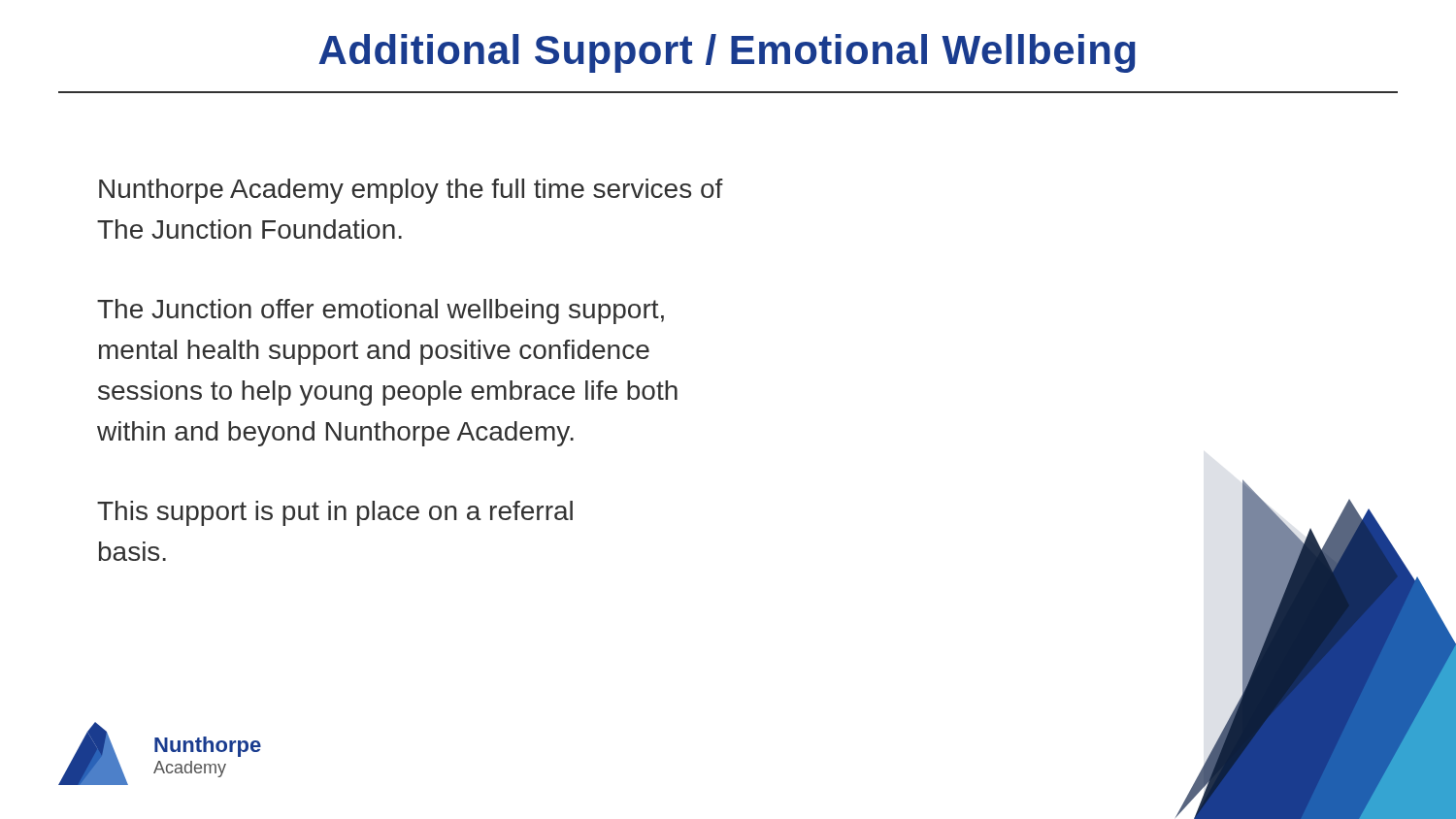Point to the block starting "Nunthorpe Academy employ the full"
This screenshot has height=819, width=1456.
point(410,209)
